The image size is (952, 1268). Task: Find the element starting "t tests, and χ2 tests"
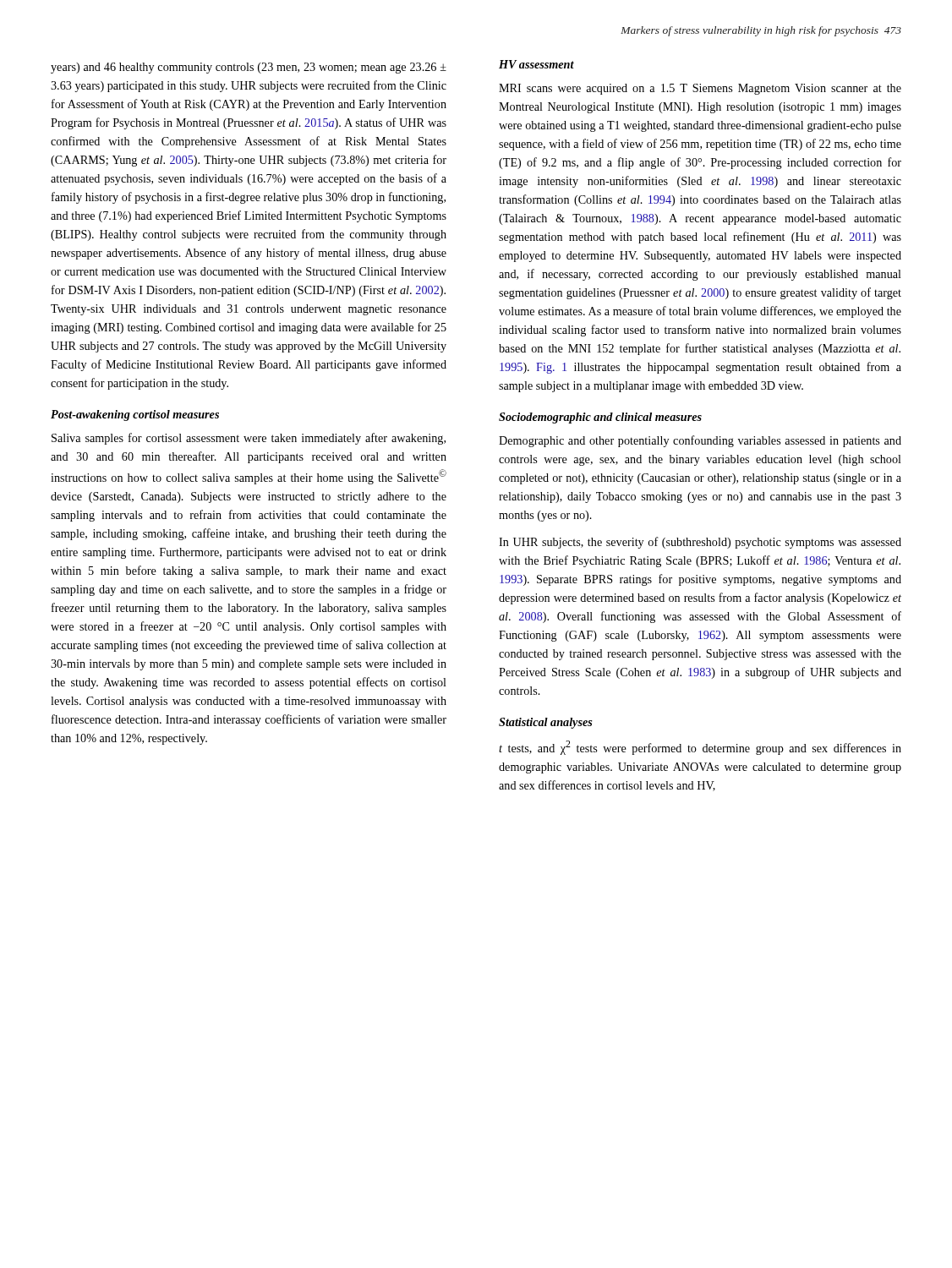(x=700, y=765)
